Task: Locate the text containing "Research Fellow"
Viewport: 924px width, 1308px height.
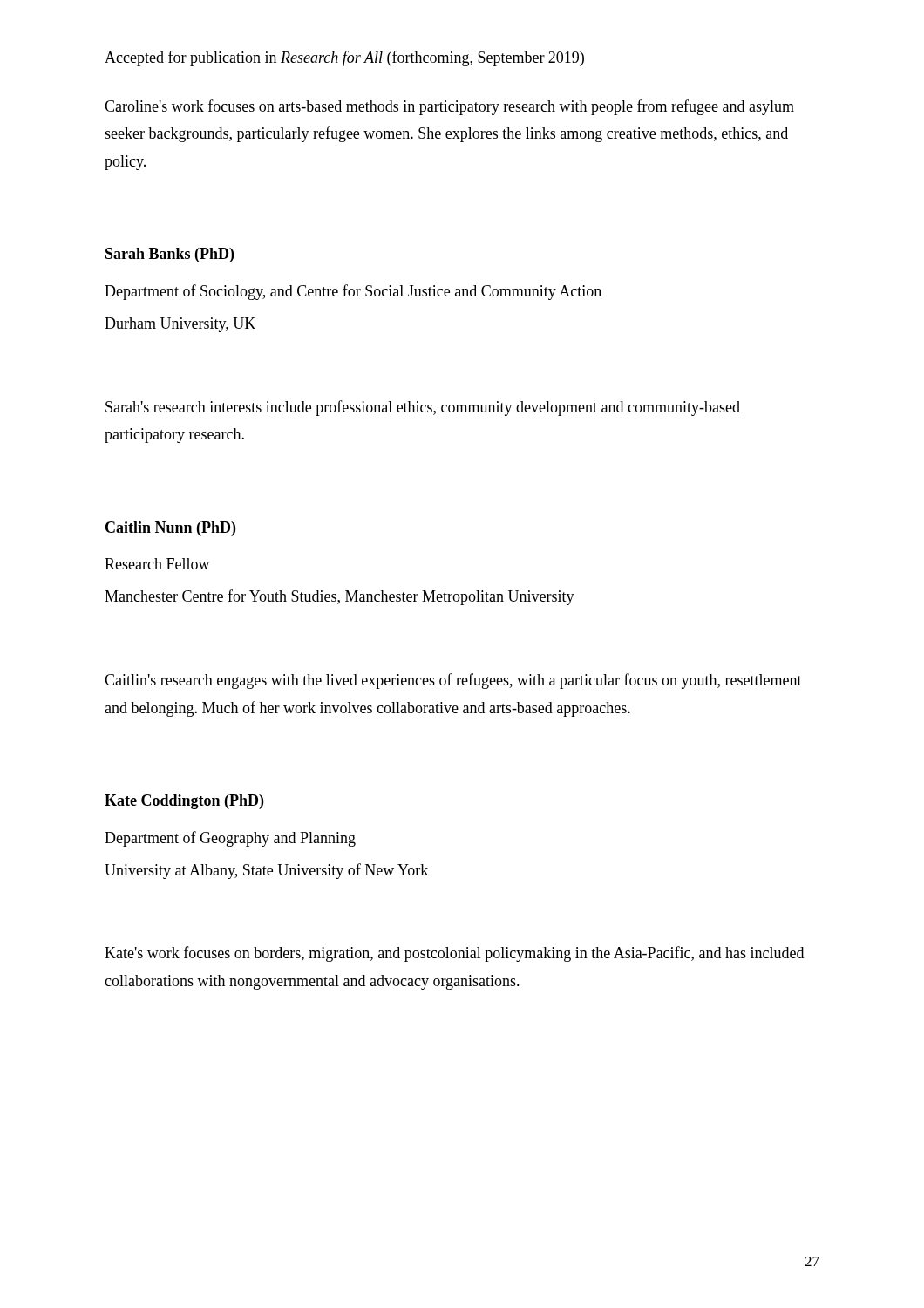Action: tap(157, 565)
